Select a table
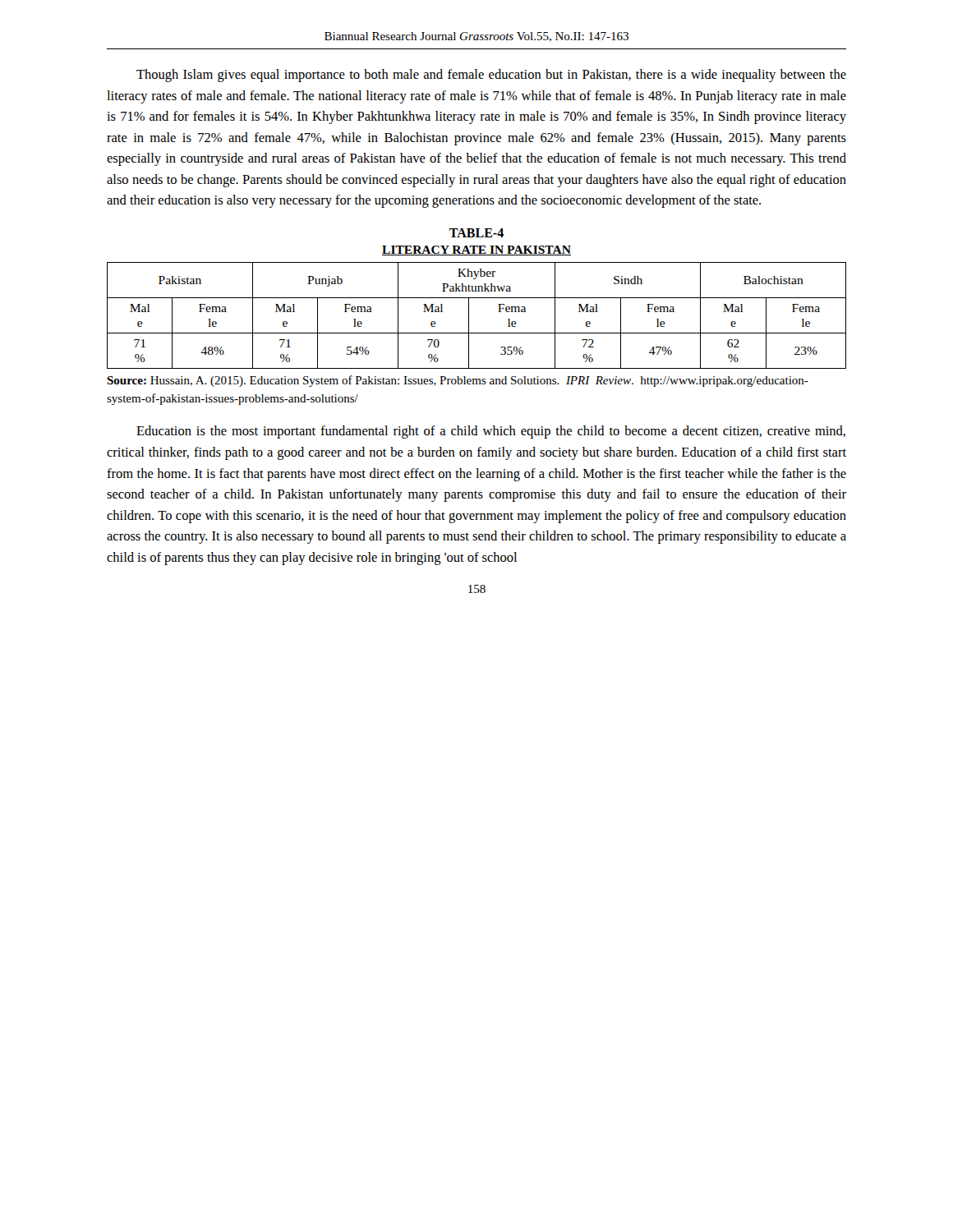953x1232 pixels. pyautogui.click(x=476, y=315)
